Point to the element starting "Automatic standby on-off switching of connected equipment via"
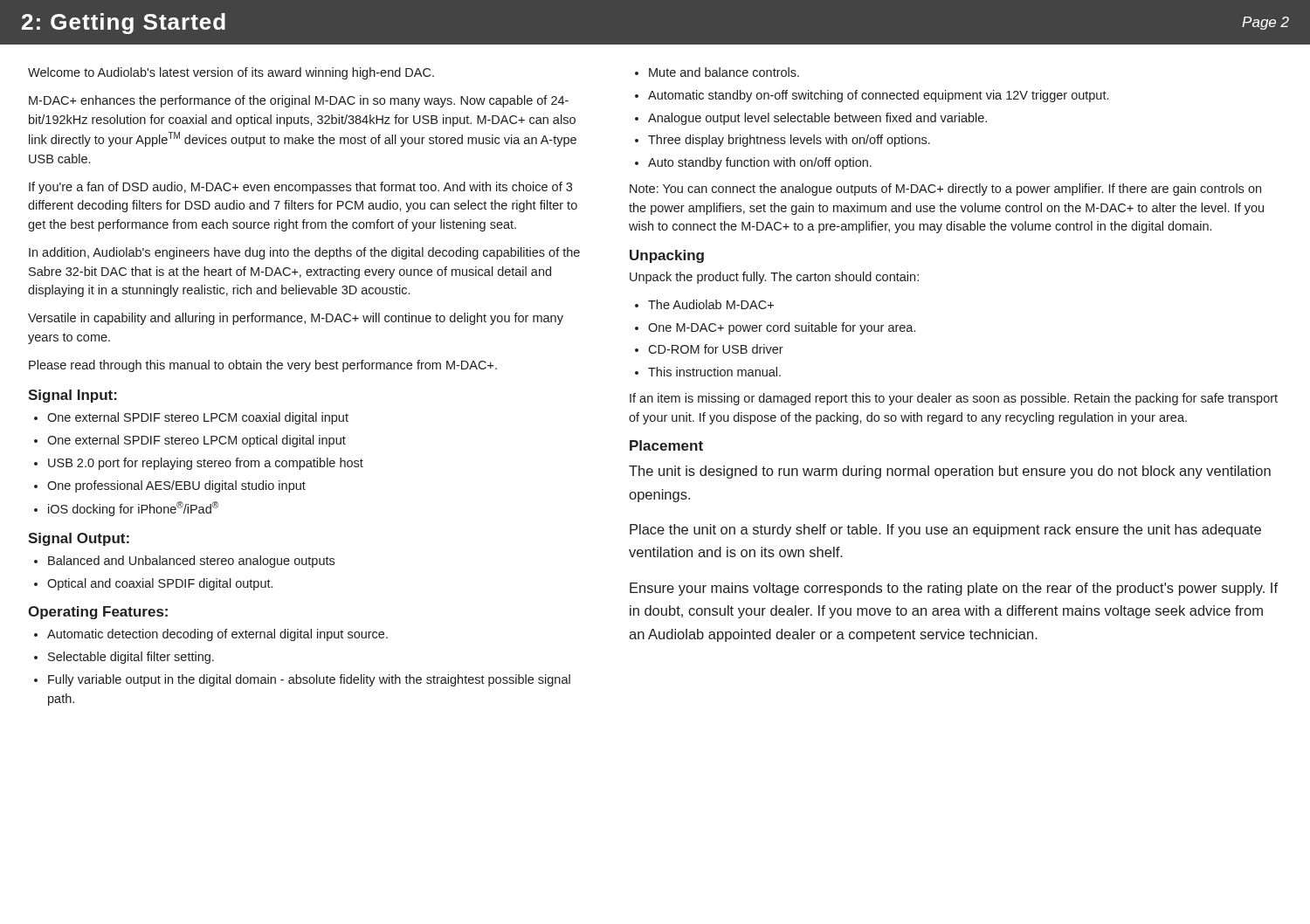The image size is (1310, 924). (x=879, y=95)
